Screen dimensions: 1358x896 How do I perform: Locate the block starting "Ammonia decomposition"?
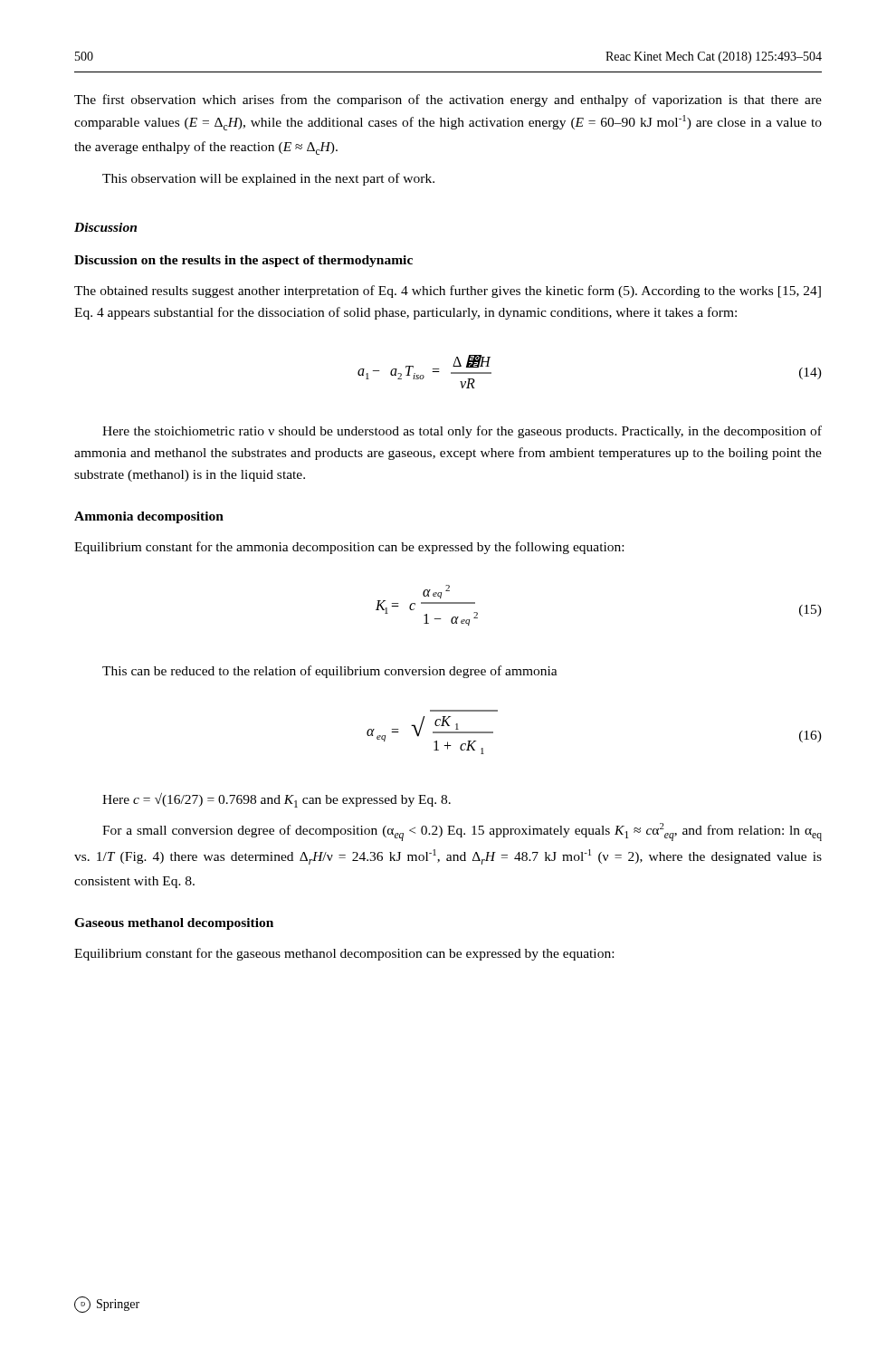click(149, 516)
